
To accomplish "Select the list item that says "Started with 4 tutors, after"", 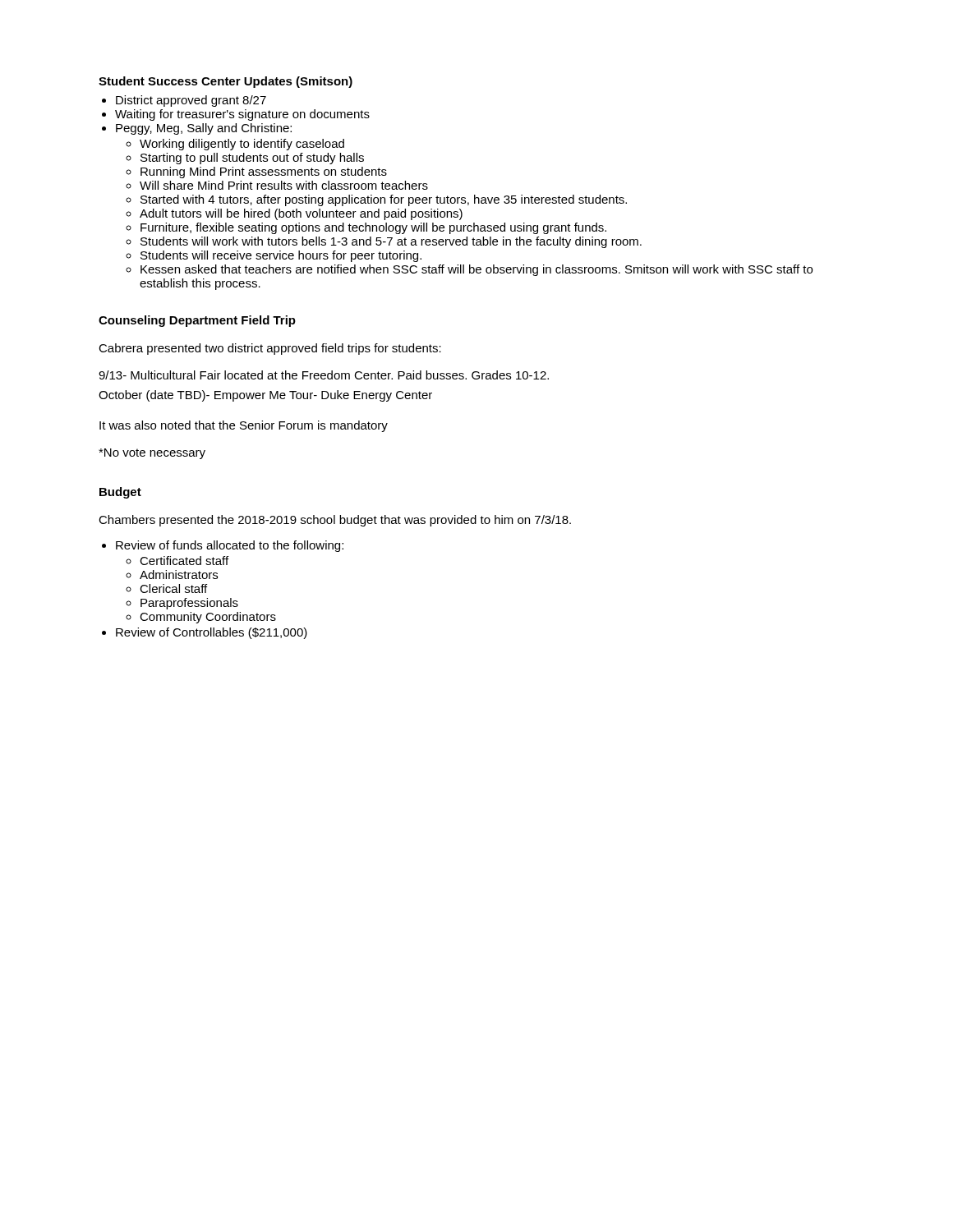I will pyautogui.click(x=497, y=199).
